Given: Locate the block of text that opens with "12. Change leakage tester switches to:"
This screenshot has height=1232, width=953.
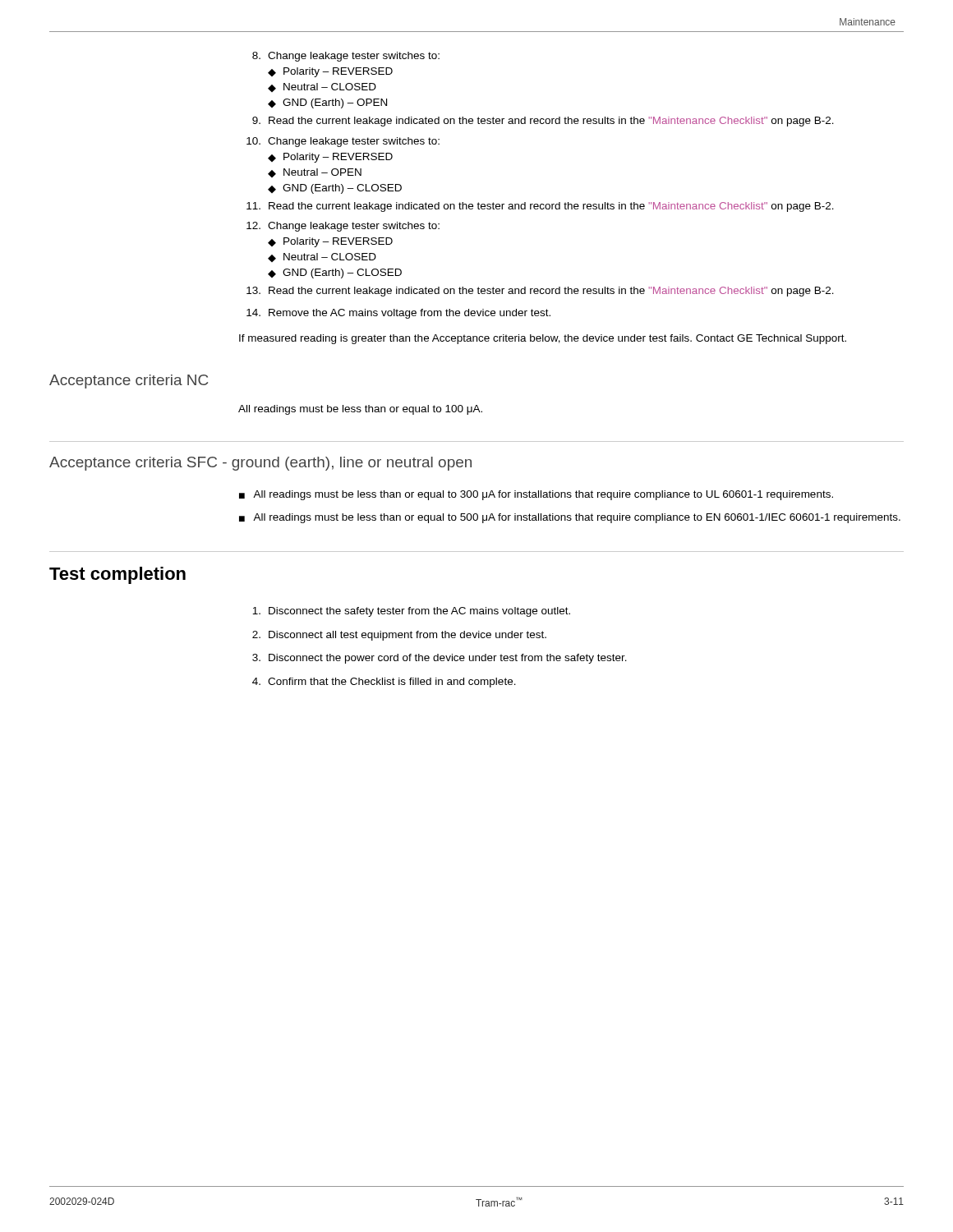Looking at the screenshot, I should pyautogui.click(x=343, y=227).
